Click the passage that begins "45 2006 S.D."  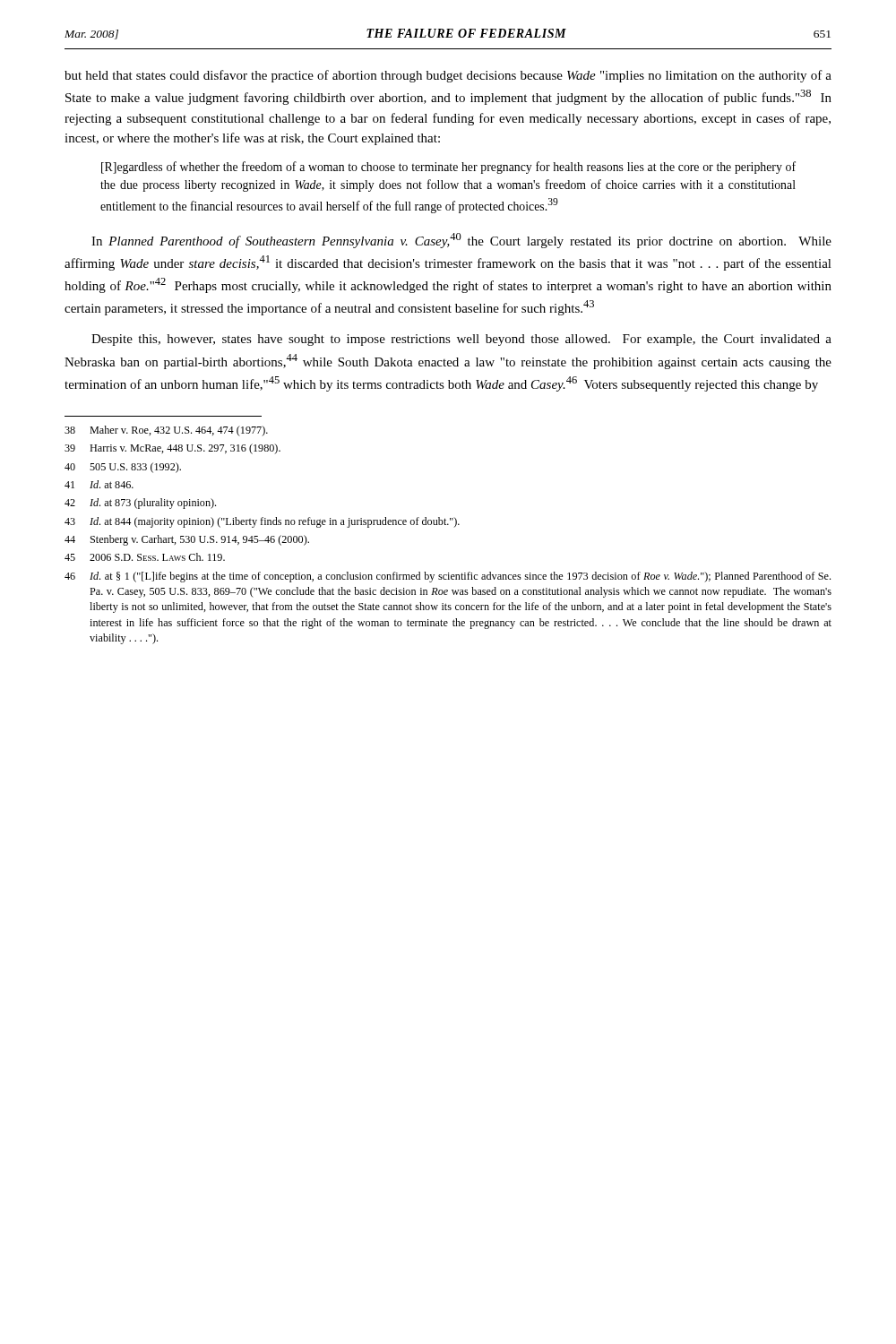[x=145, y=557]
